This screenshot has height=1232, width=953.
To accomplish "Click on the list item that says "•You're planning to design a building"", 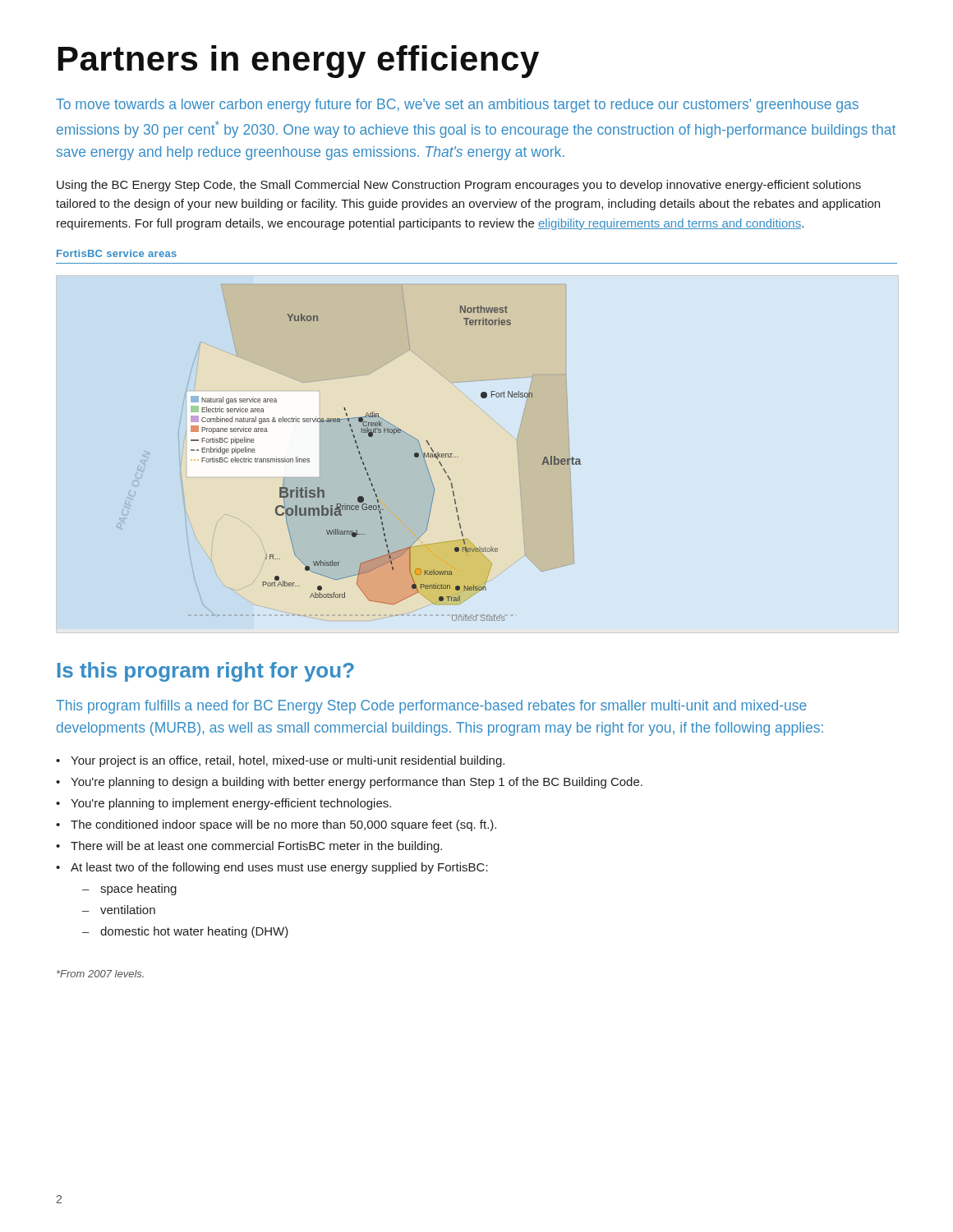I will (x=476, y=782).
